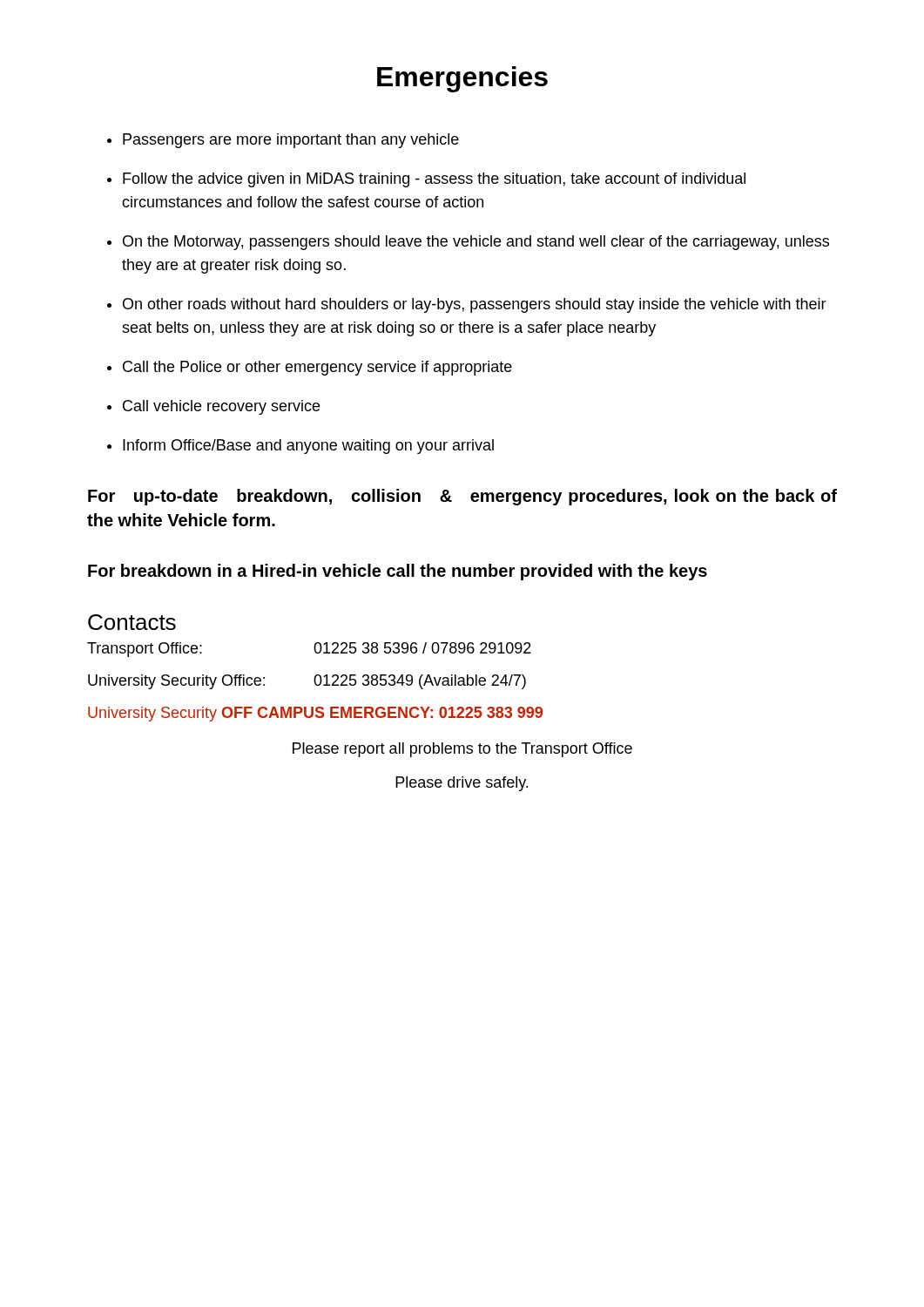Find the element starting "Call the Police or other emergency service if"
Screen dimensions: 1307x924
(317, 367)
